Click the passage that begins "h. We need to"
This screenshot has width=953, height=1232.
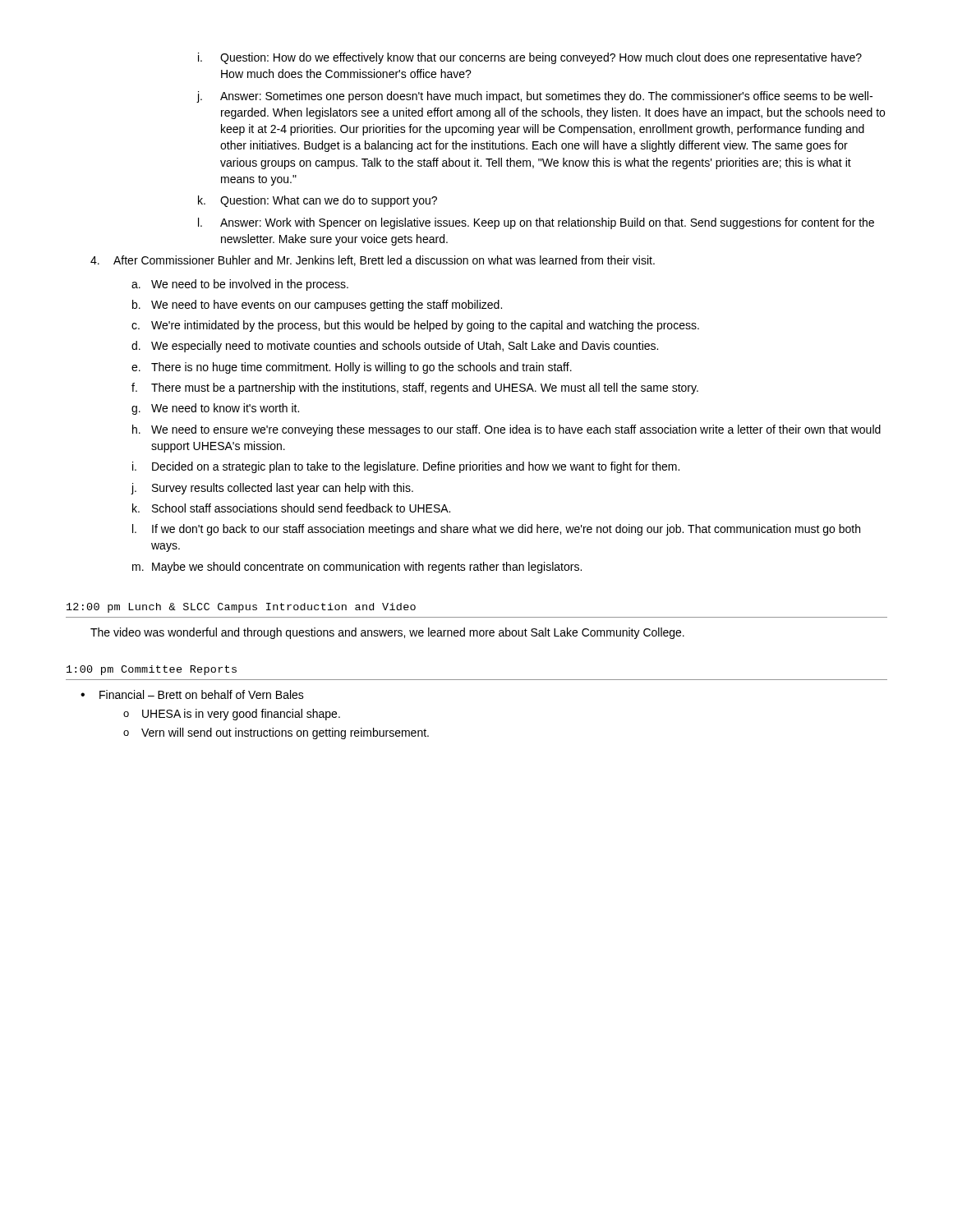(x=509, y=438)
